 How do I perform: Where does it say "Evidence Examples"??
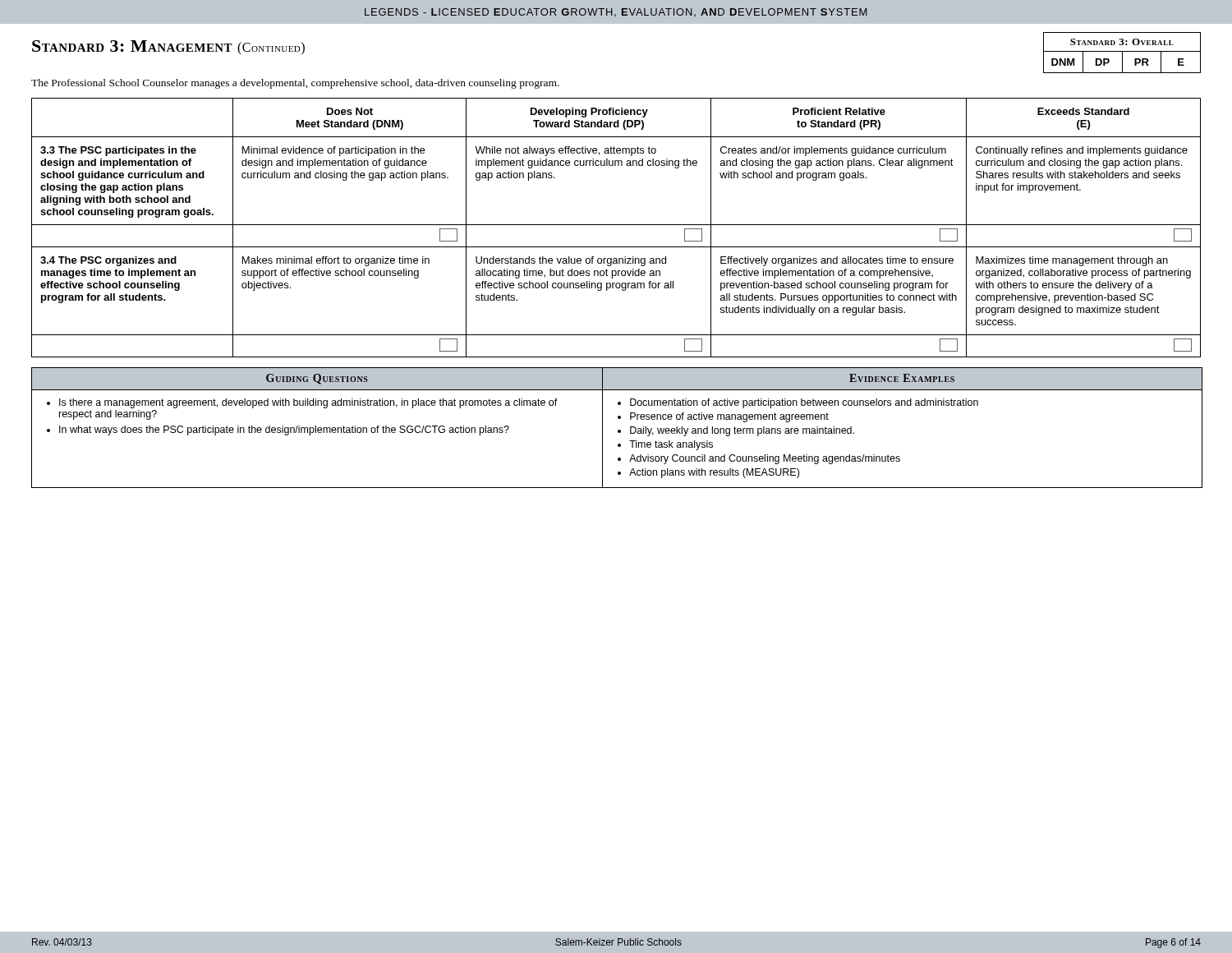click(x=902, y=378)
